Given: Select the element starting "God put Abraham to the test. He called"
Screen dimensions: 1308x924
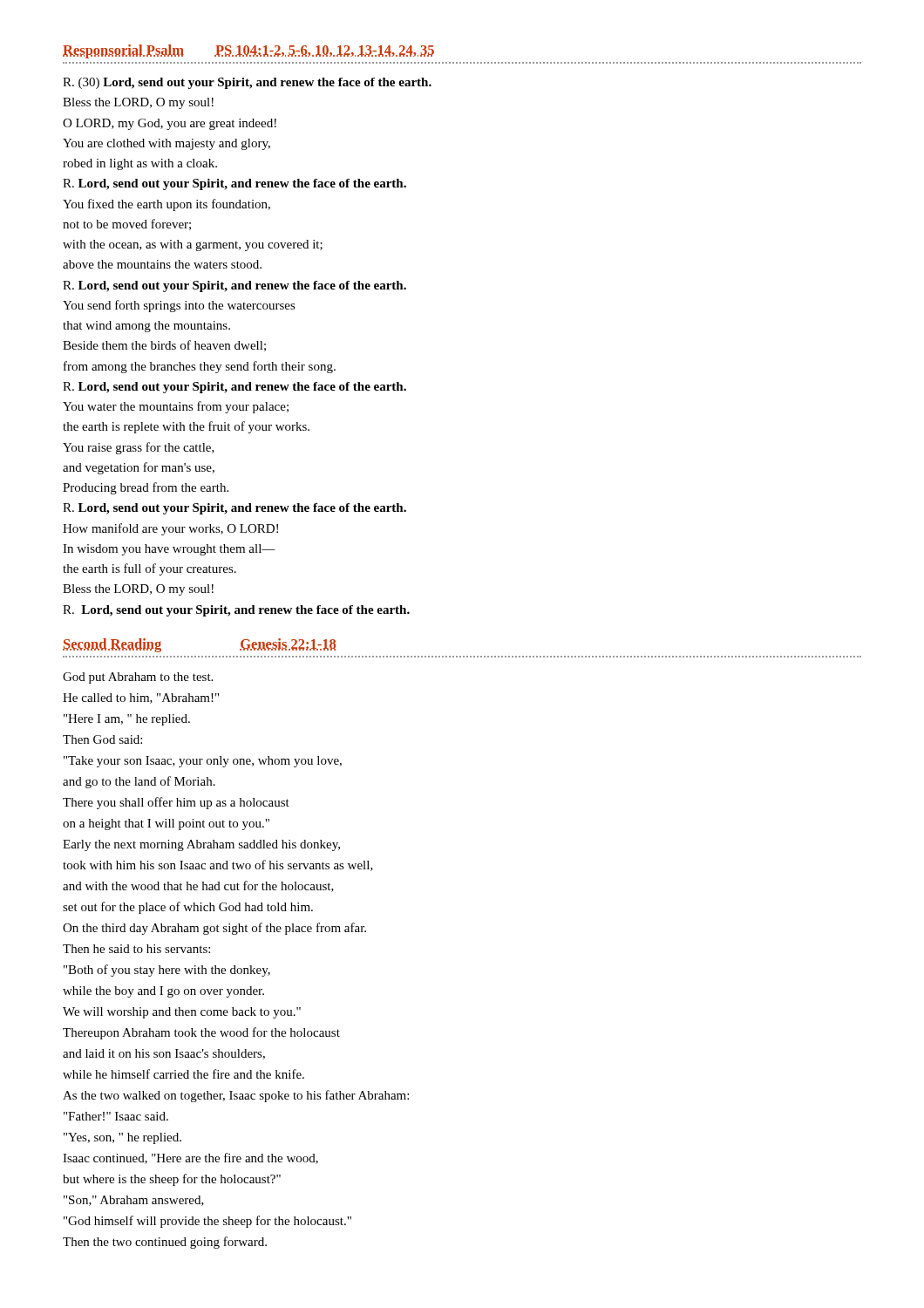Looking at the screenshot, I should coord(138,678).
